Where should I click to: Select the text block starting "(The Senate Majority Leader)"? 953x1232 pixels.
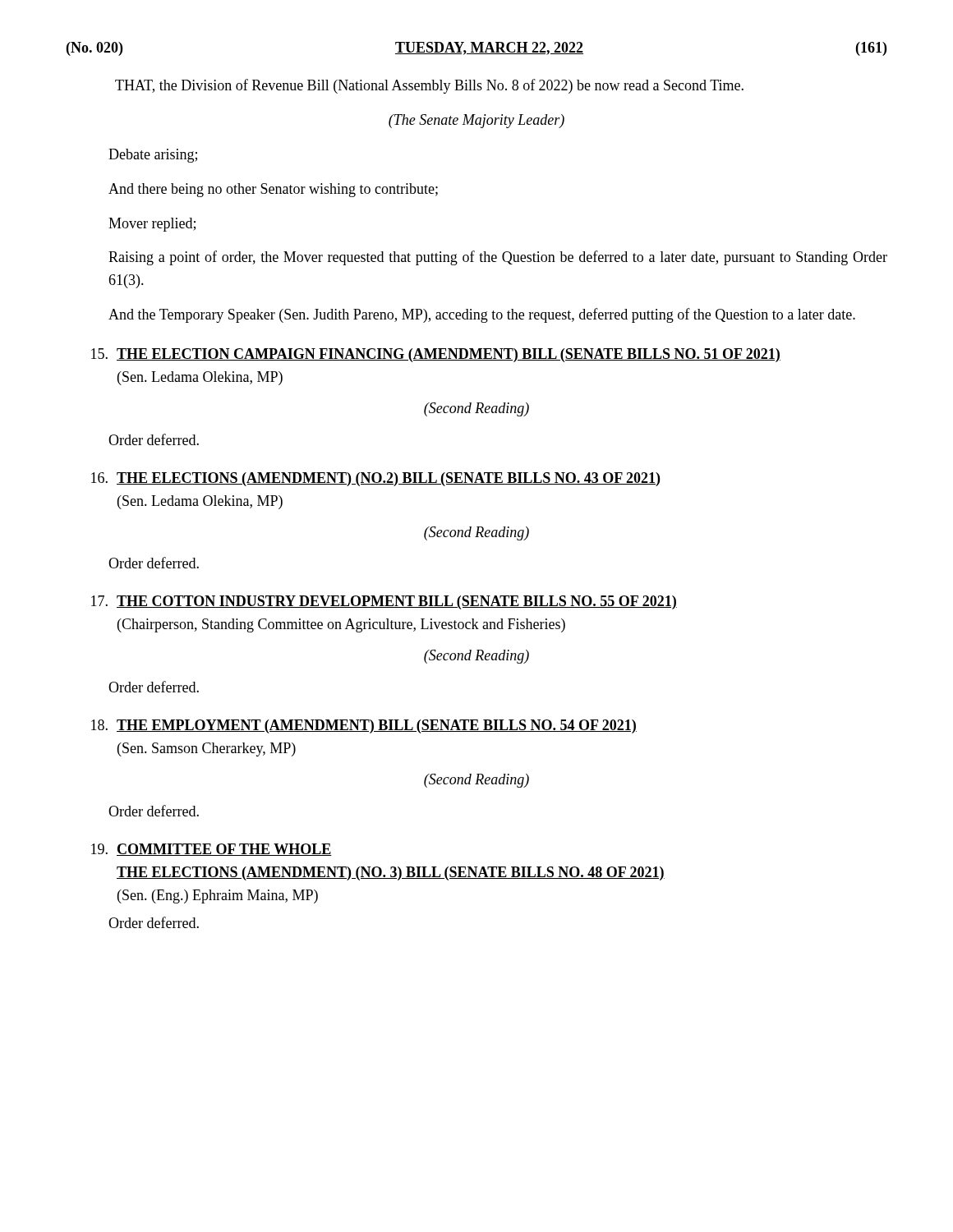tap(476, 120)
